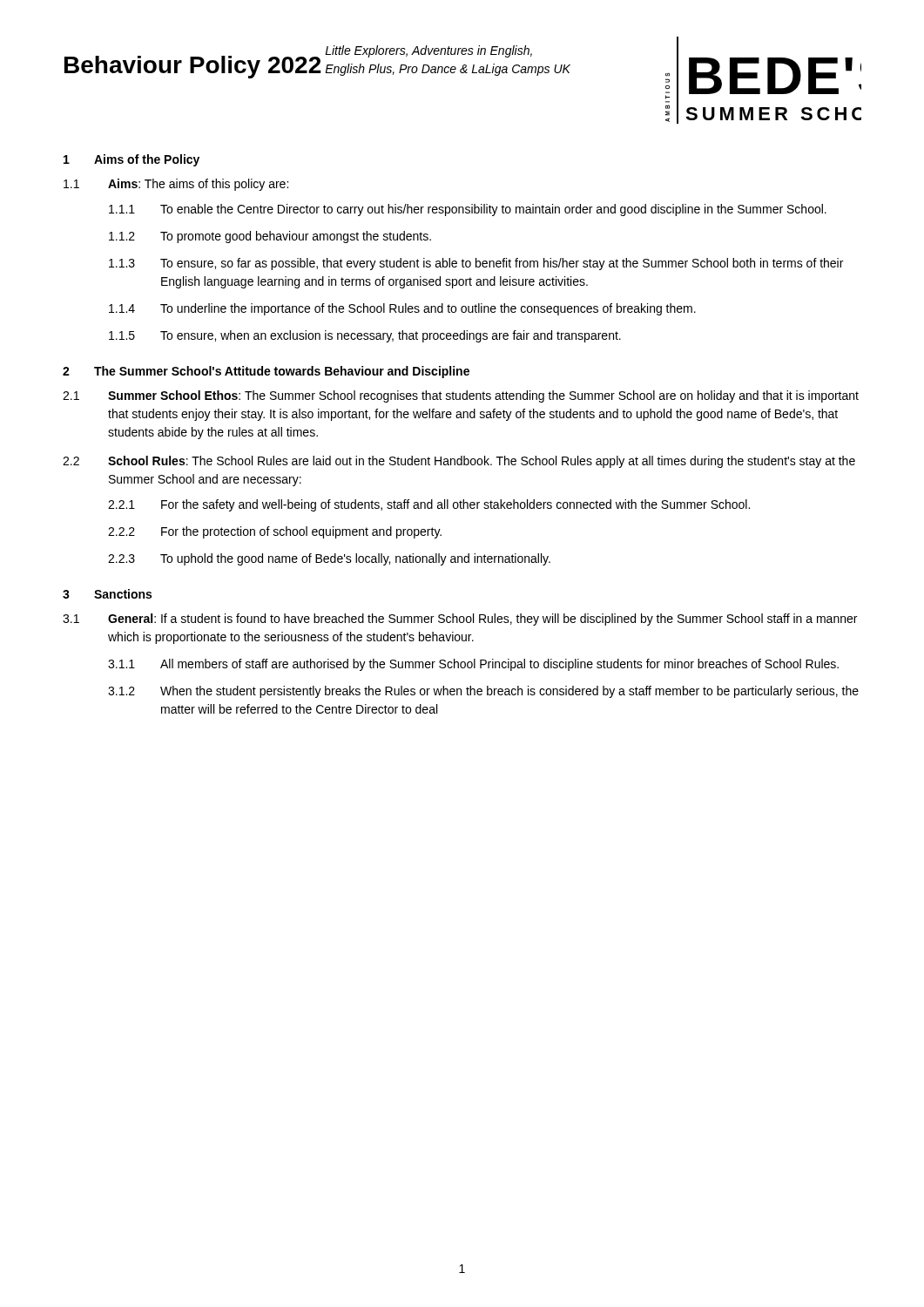Locate the text "Behaviour Policy 2022"
Screen dimensions: 1307x924
coord(192,65)
